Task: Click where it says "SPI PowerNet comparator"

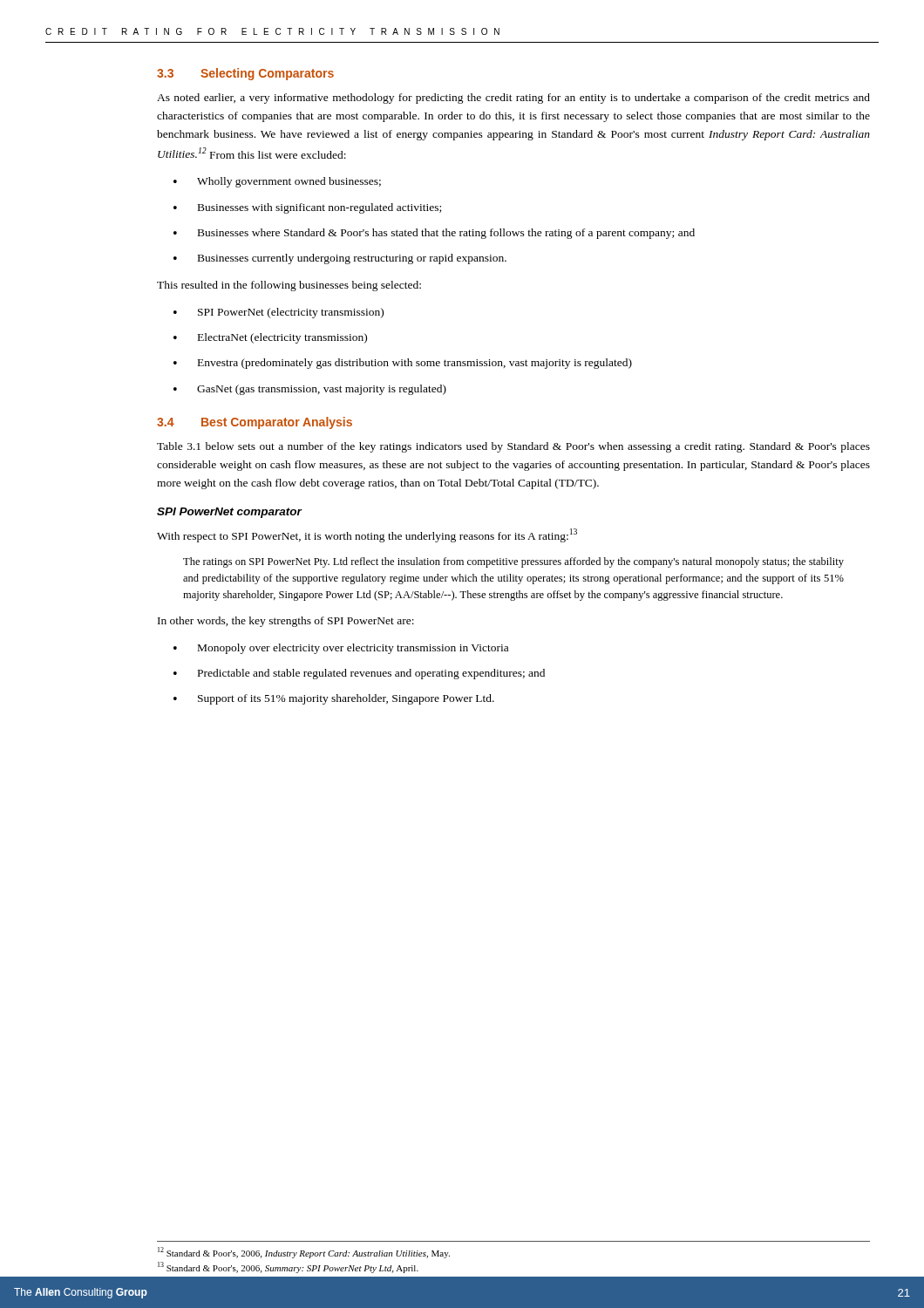Action: 229,511
